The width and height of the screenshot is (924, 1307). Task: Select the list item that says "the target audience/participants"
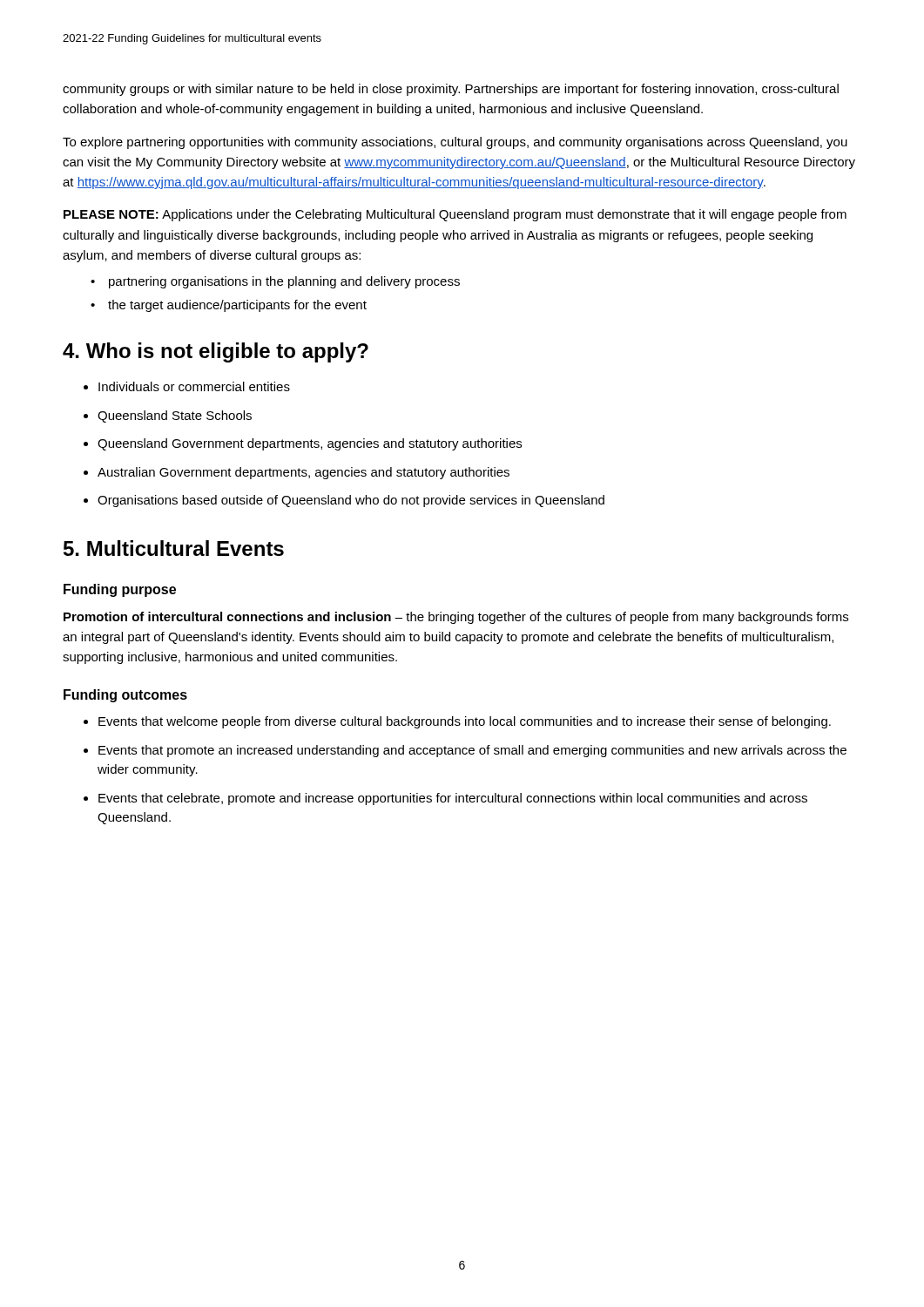(237, 304)
